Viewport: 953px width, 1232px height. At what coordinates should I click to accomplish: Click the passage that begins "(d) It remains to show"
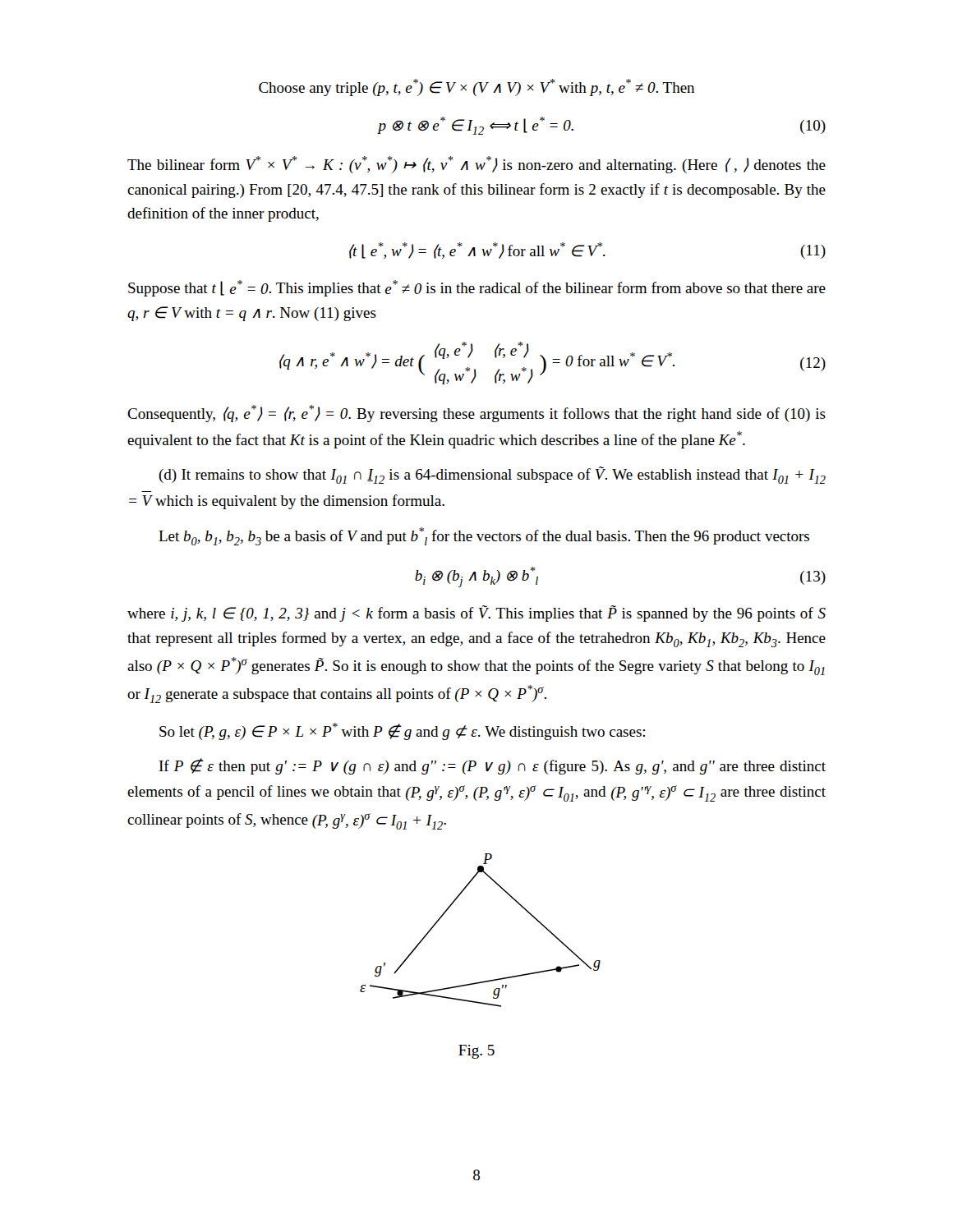pyautogui.click(x=476, y=487)
